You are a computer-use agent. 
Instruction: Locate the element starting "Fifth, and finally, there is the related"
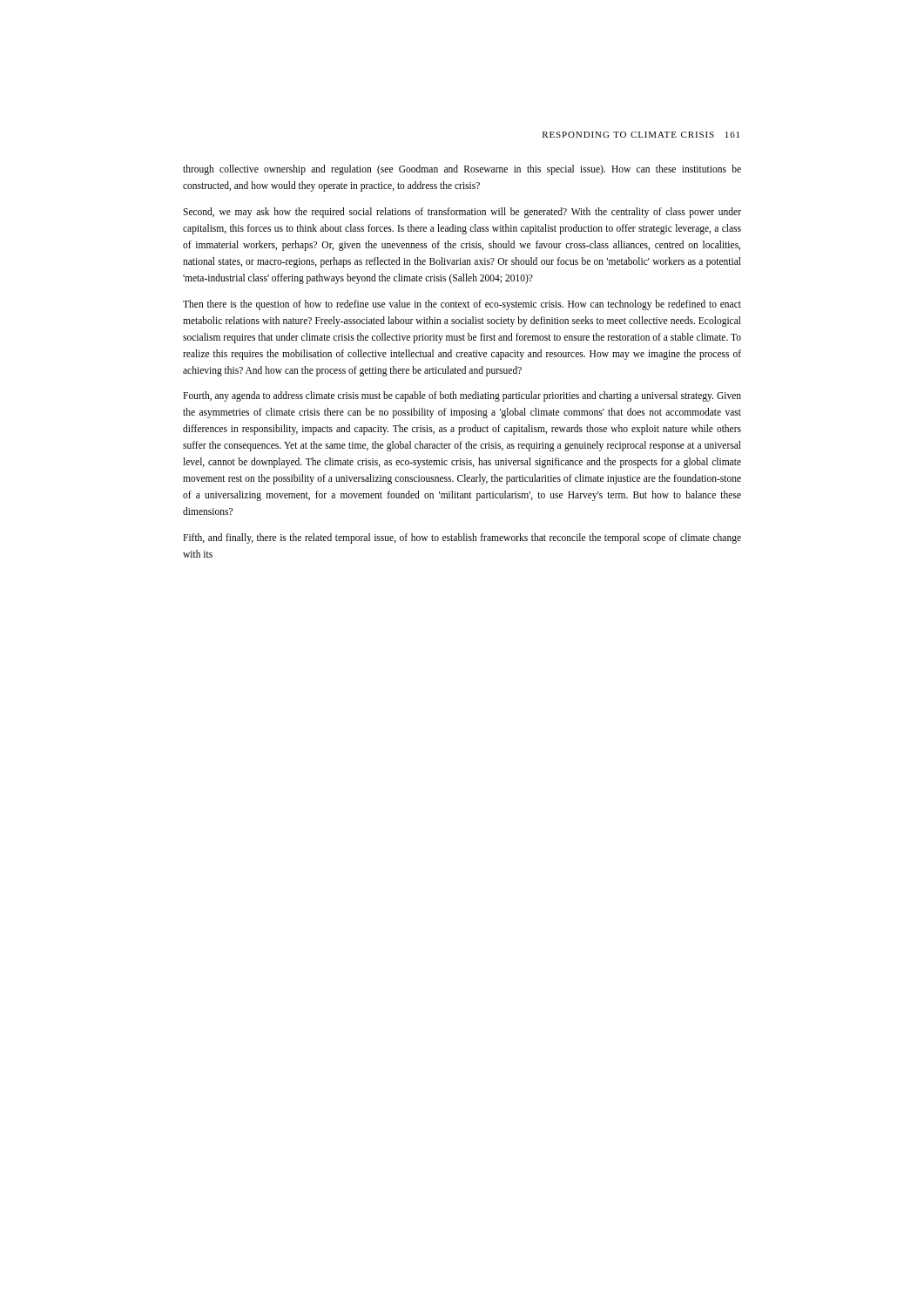462,546
